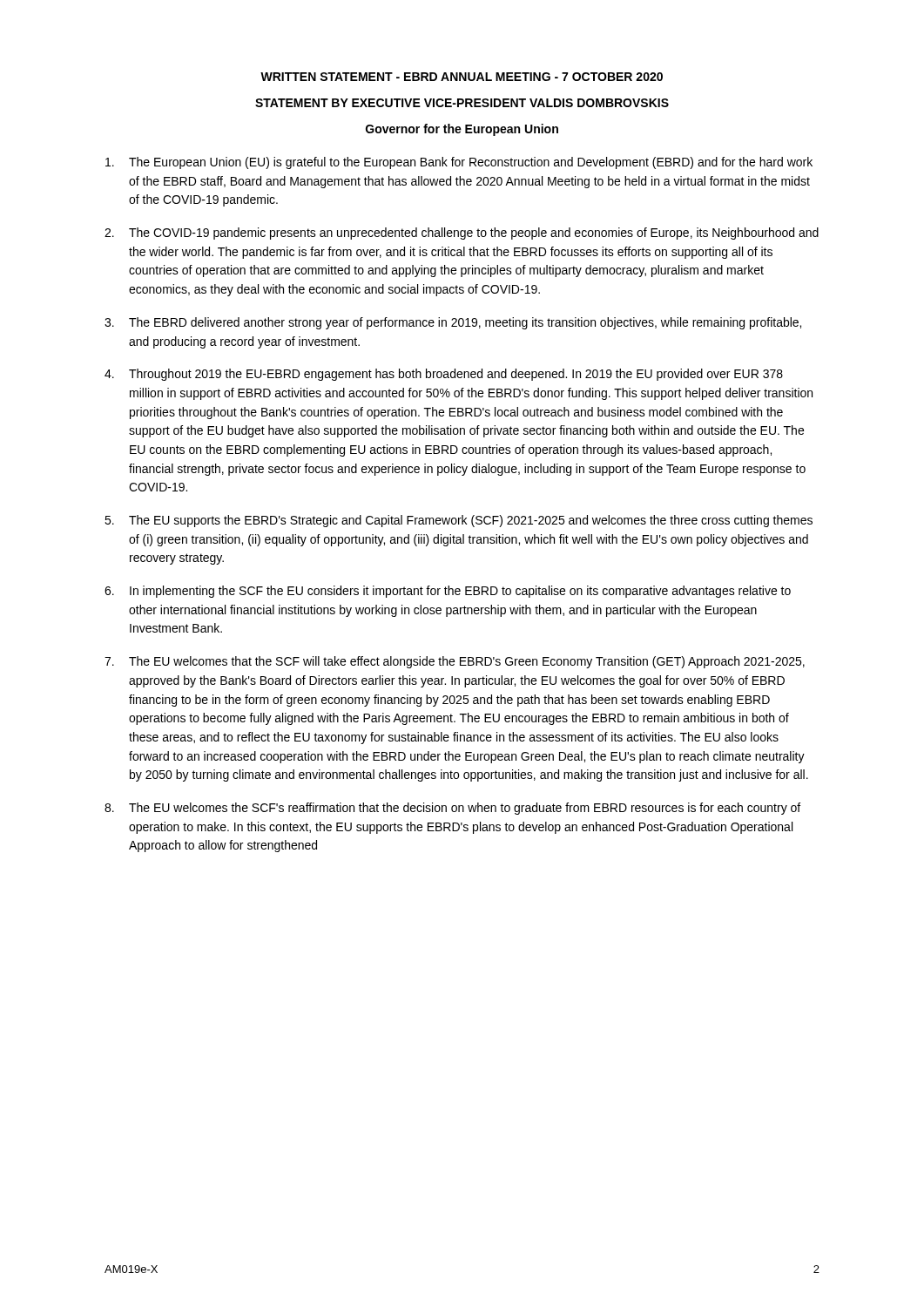Point to the title beginning "WRITTEN STATEMENT - EBRD ANNUAL"
The width and height of the screenshot is (924, 1307).
[462, 103]
